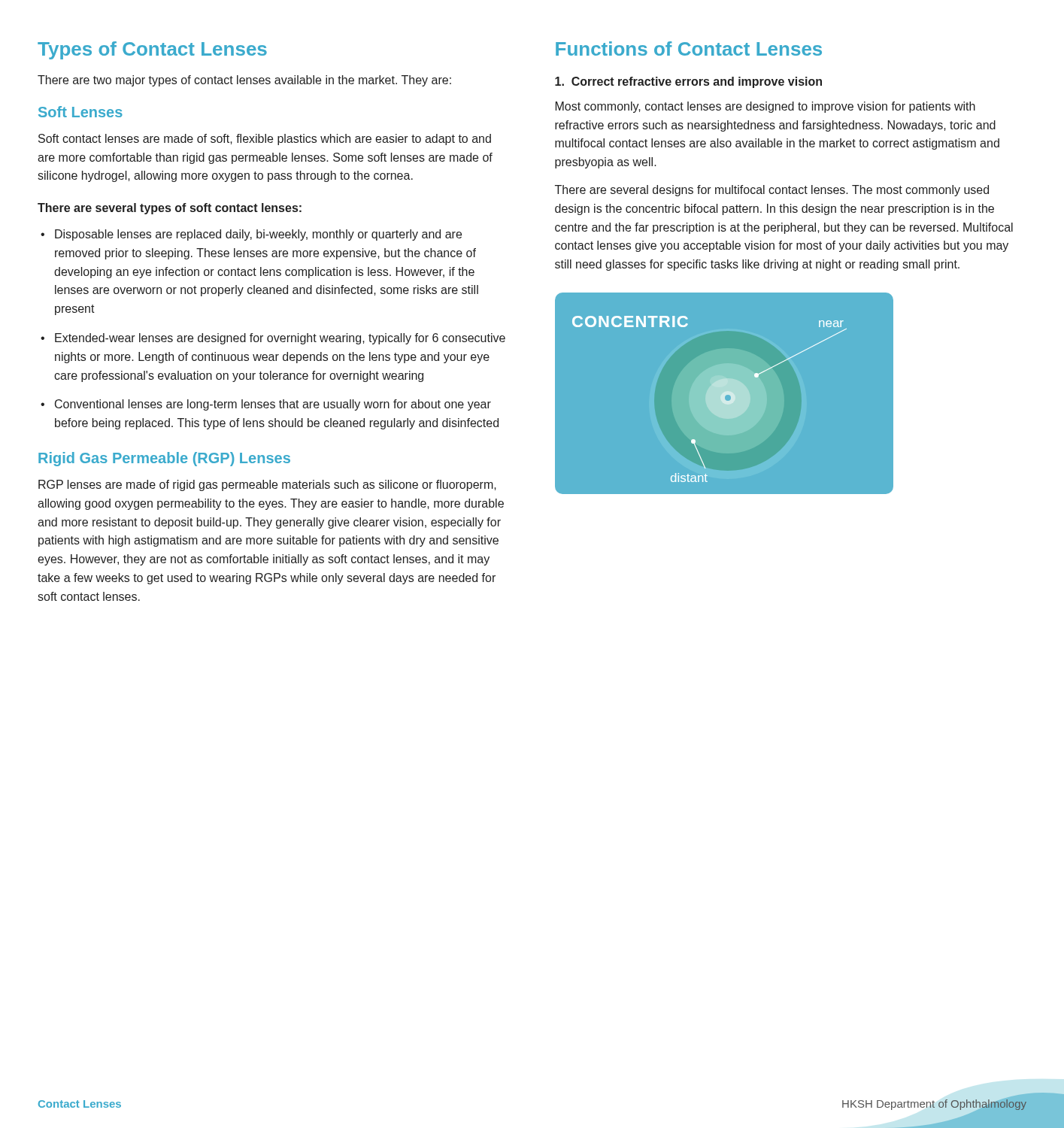Click the section header that begins "Functions of Contact"
The image size is (1064, 1128).
(x=689, y=49)
